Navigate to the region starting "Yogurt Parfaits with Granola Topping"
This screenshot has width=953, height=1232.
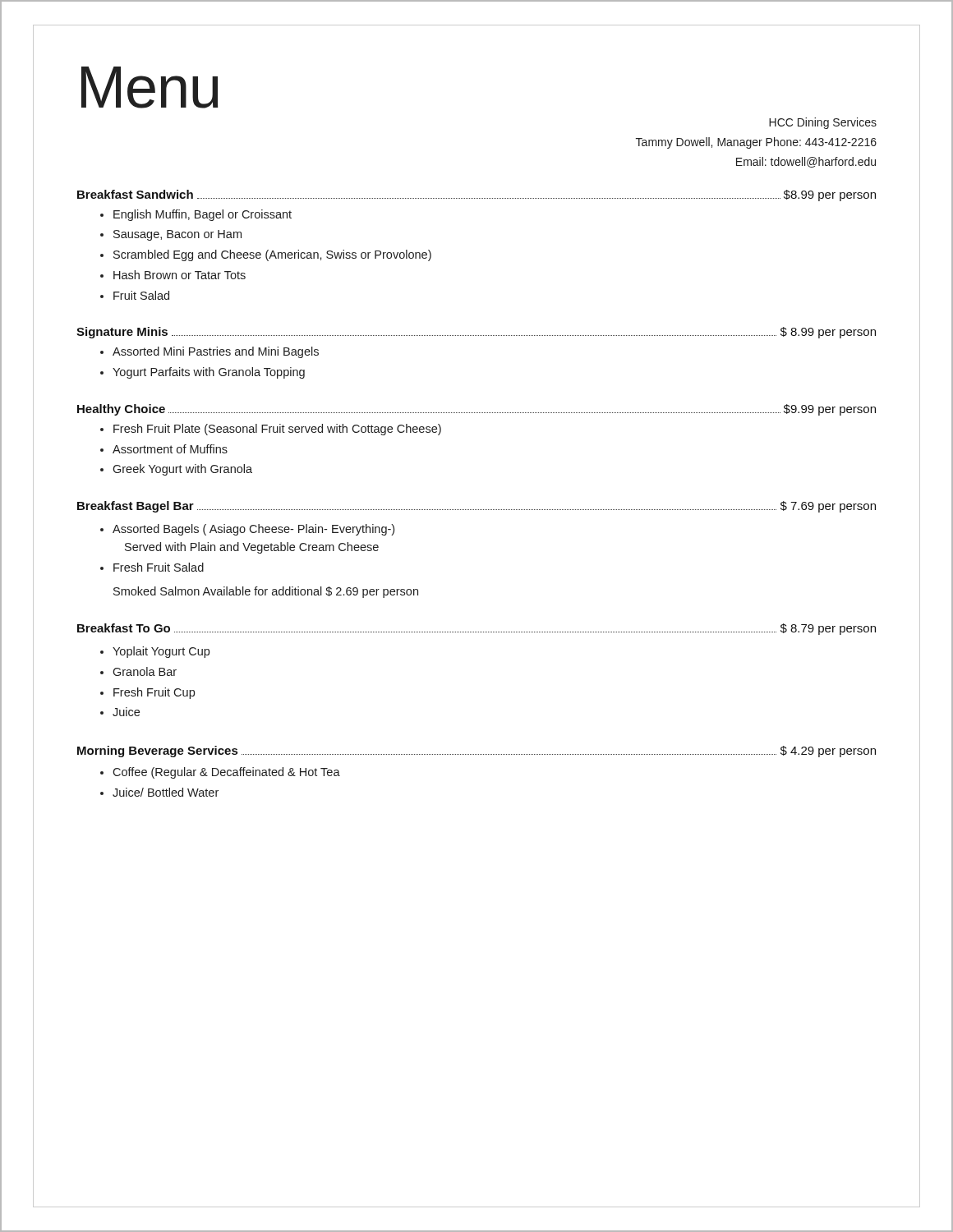pyautogui.click(x=209, y=372)
